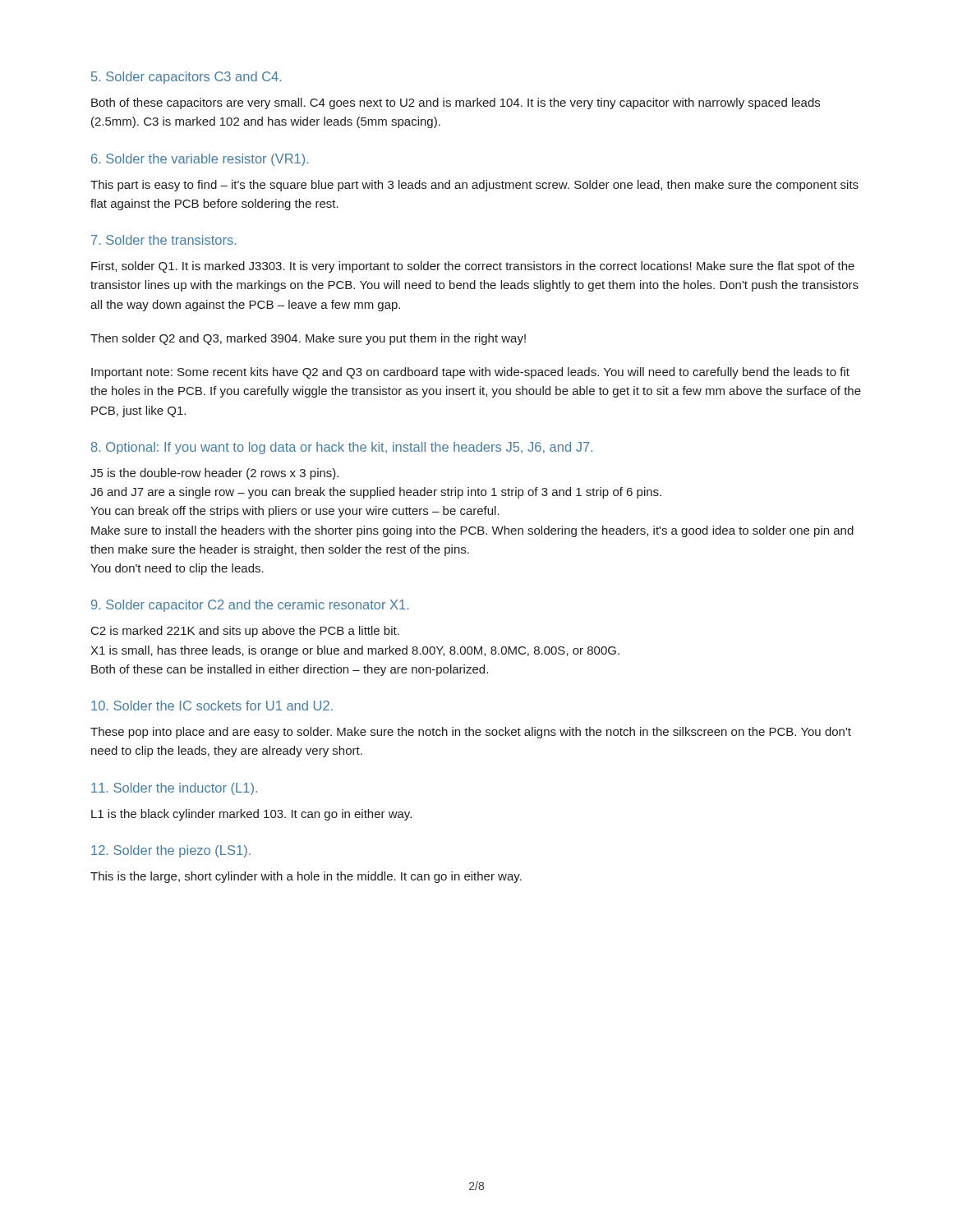The image size is (953, 1232).
Task: Select the section header that reads "10. Solder the IC sockets for U1"
Action: [x=212, y=706]
